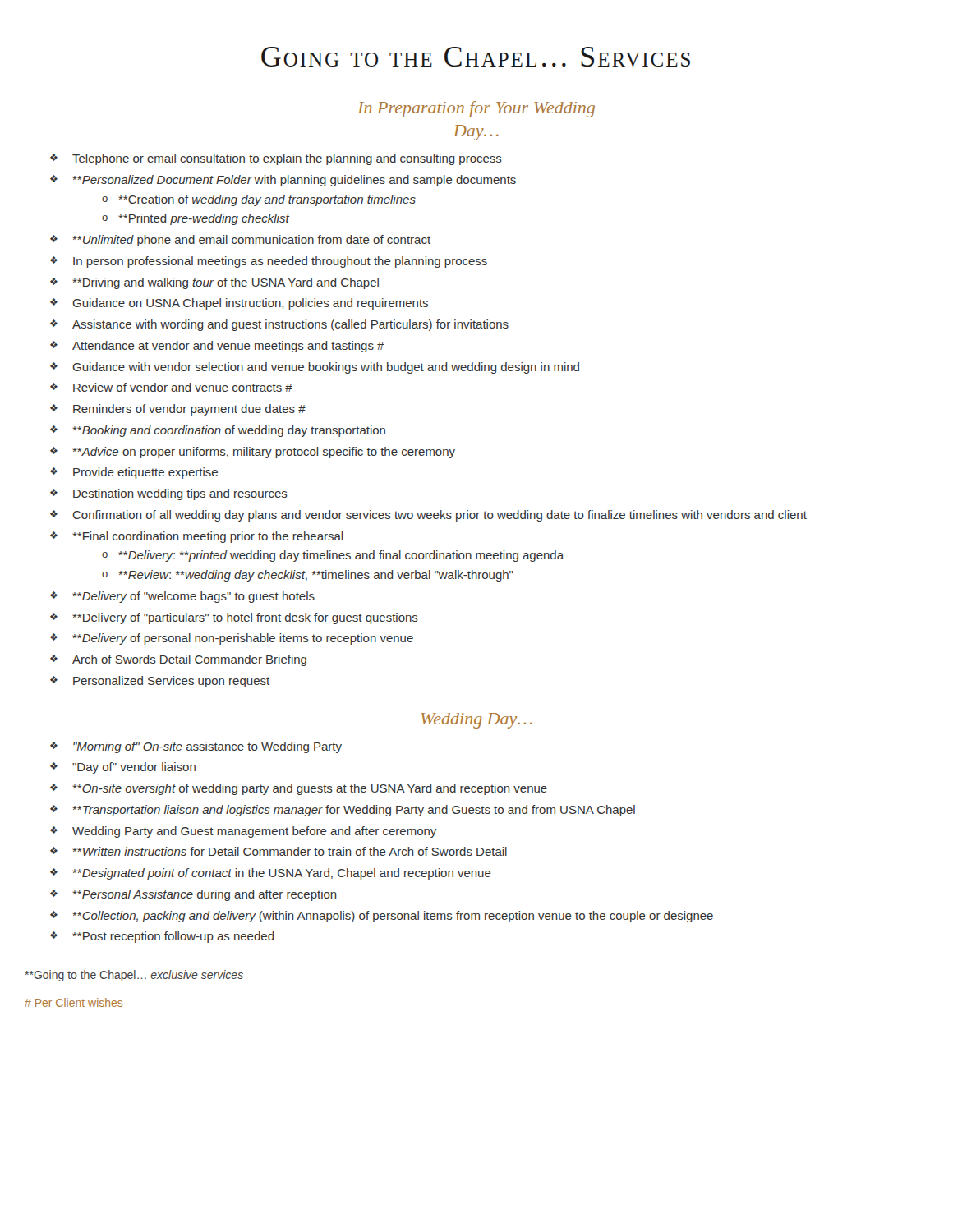Point to the element starting "**Delivery: **printed wedding"
This screenshot has height=1232, width=953.
pos(341,555)
